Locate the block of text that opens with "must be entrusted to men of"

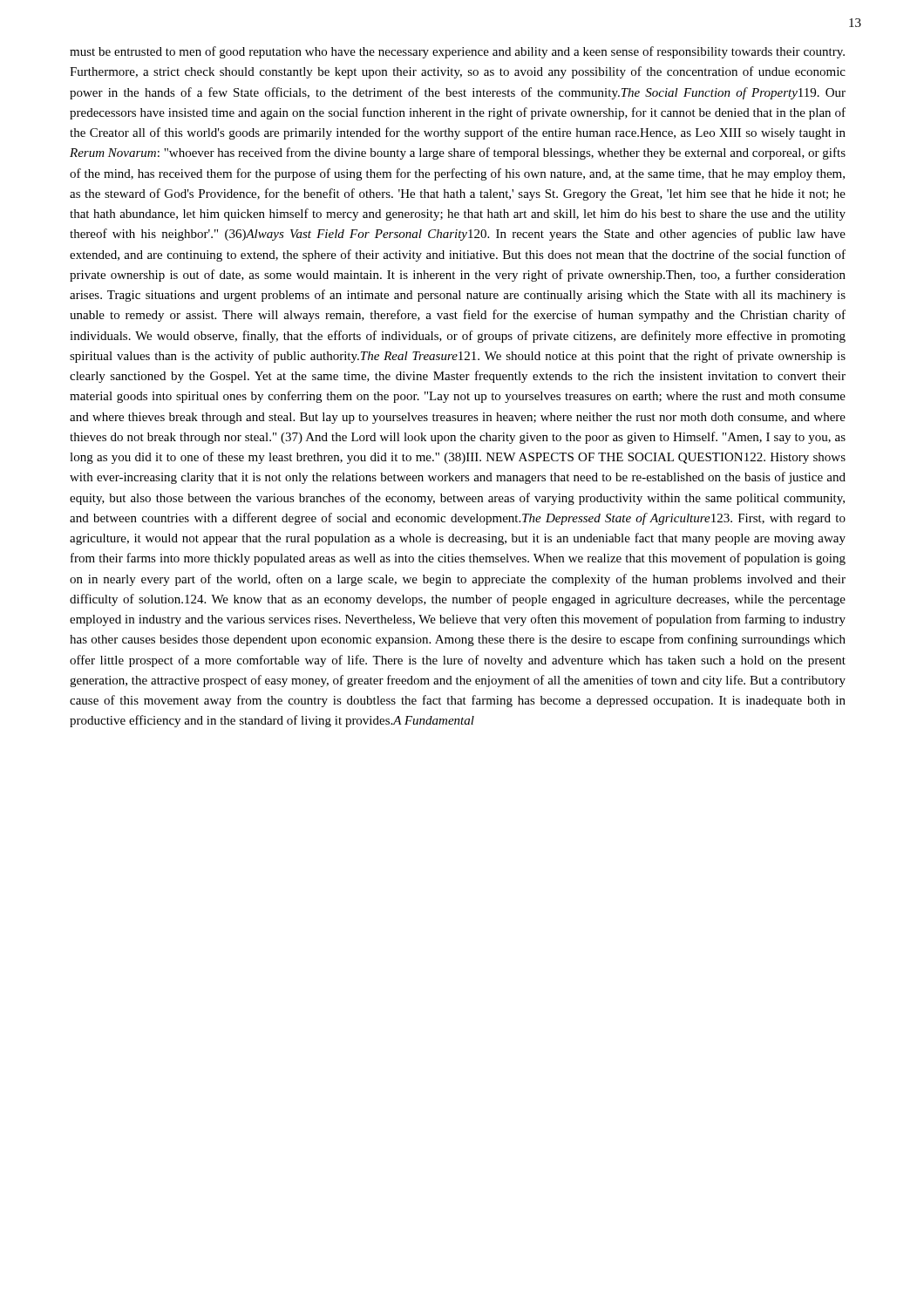(458, 387)
